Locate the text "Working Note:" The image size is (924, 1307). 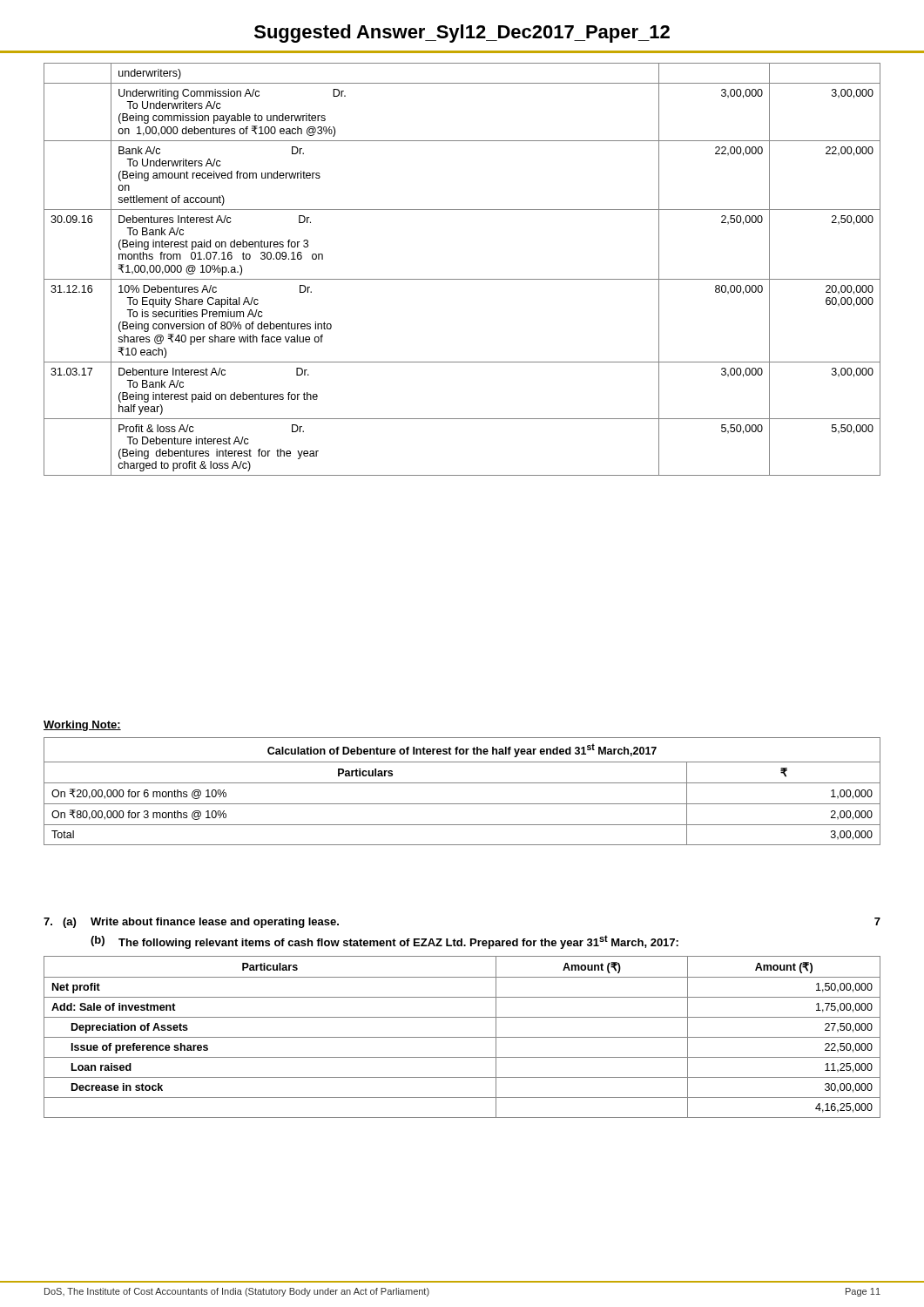tap(82, 724)
